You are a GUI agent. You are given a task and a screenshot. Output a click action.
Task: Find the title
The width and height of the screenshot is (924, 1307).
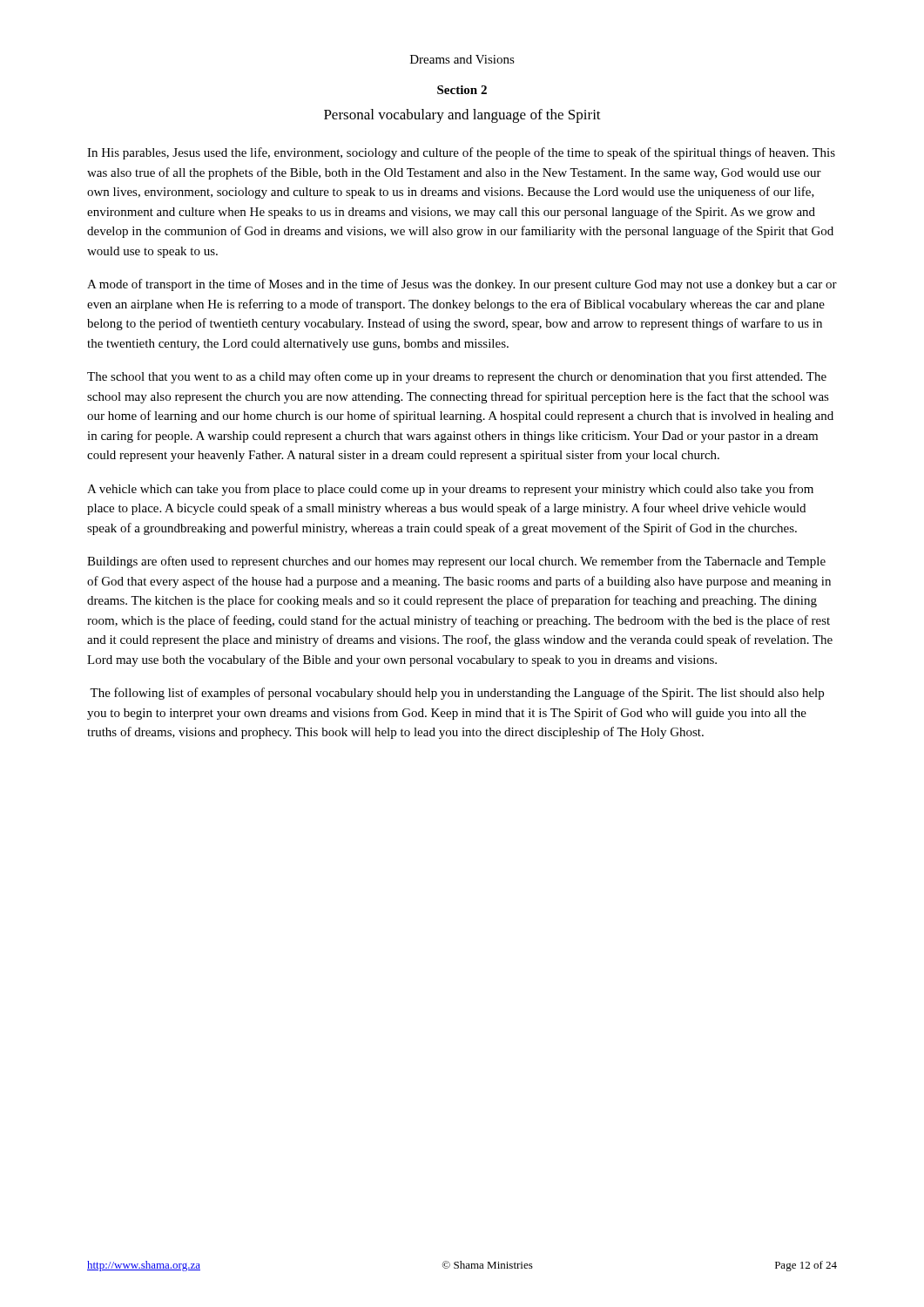(462, 115)
